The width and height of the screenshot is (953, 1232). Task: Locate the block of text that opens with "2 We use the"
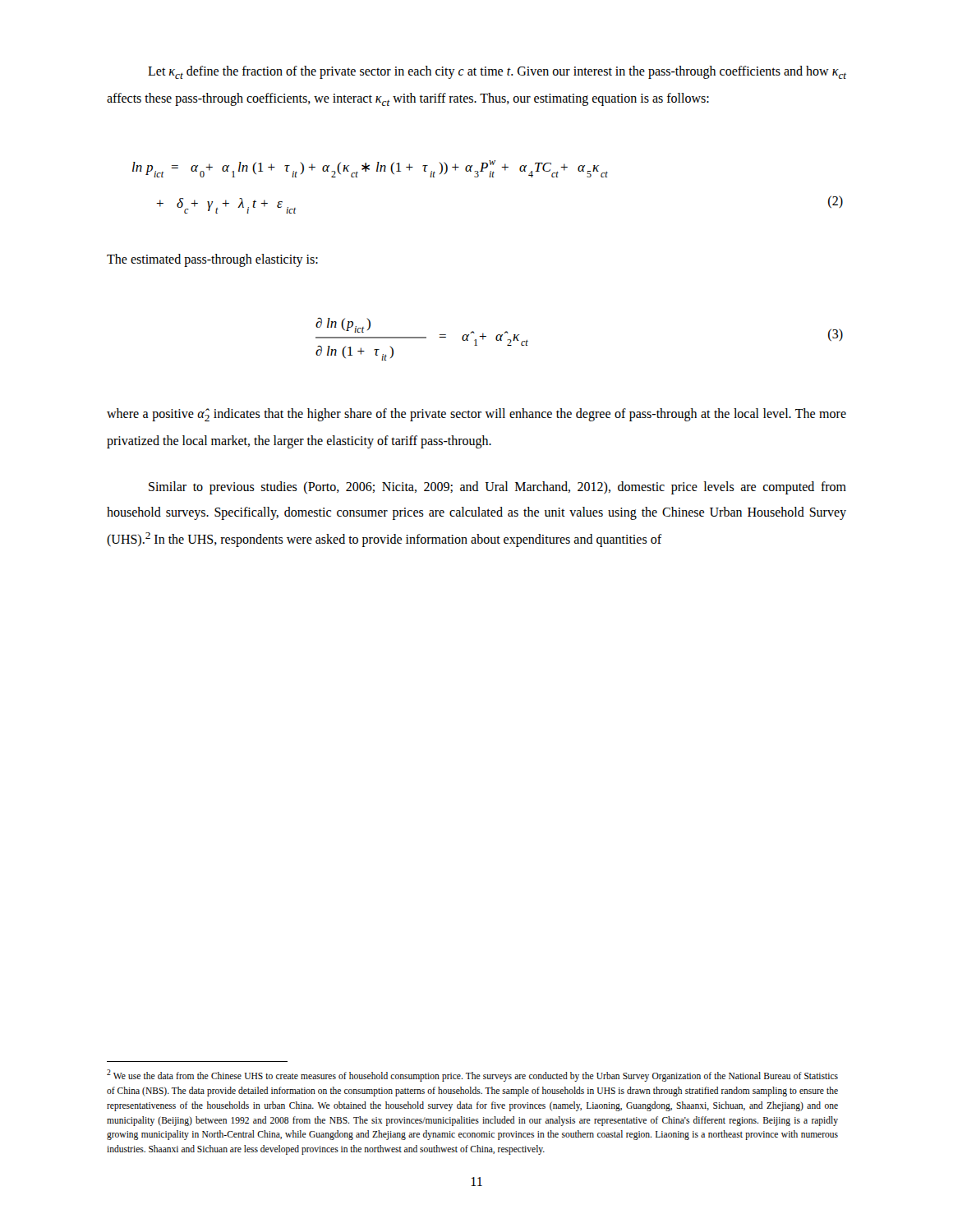(472, 1112)
